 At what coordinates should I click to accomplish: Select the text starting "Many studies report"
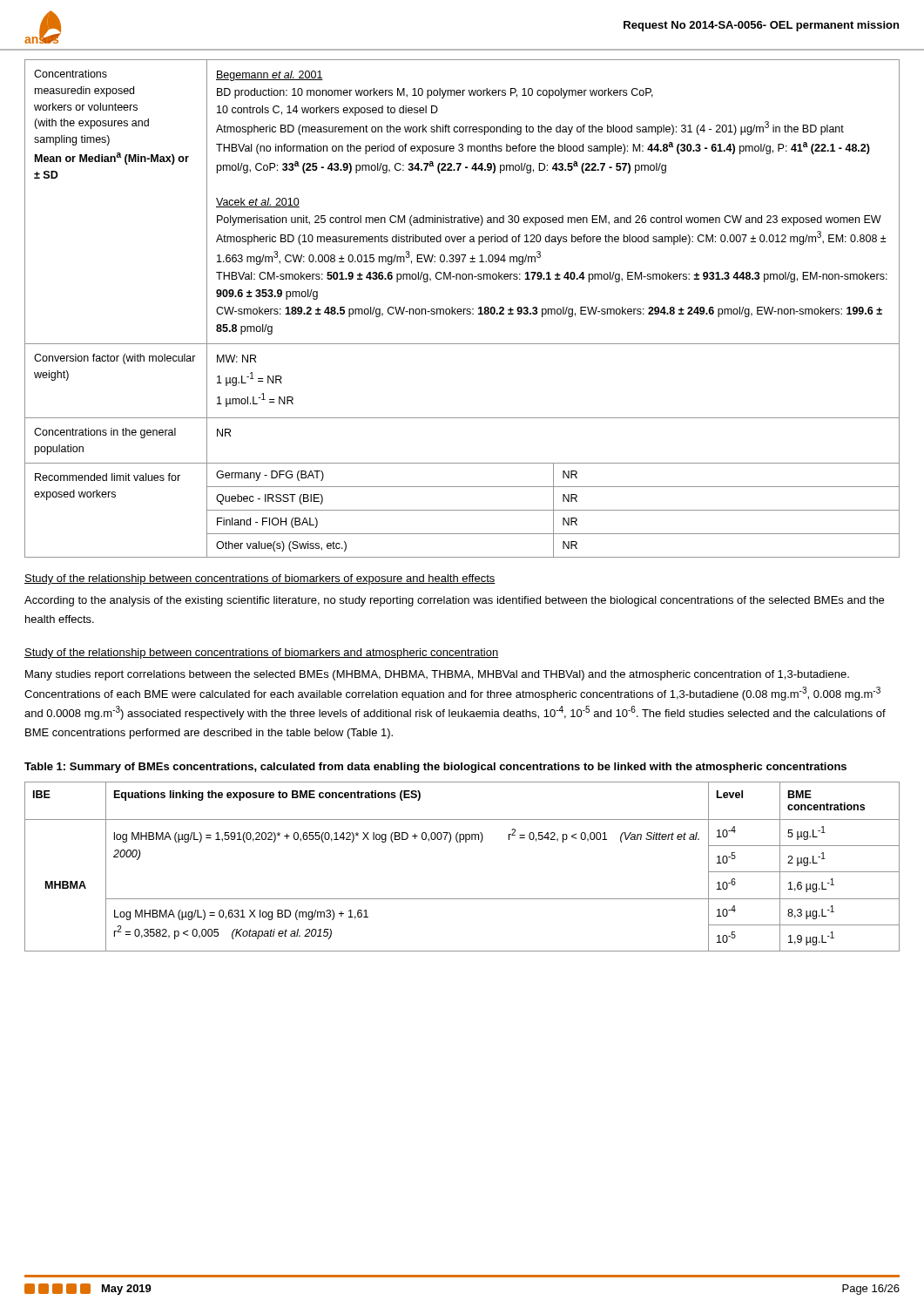pyautogui.click(x=455, y=703)
